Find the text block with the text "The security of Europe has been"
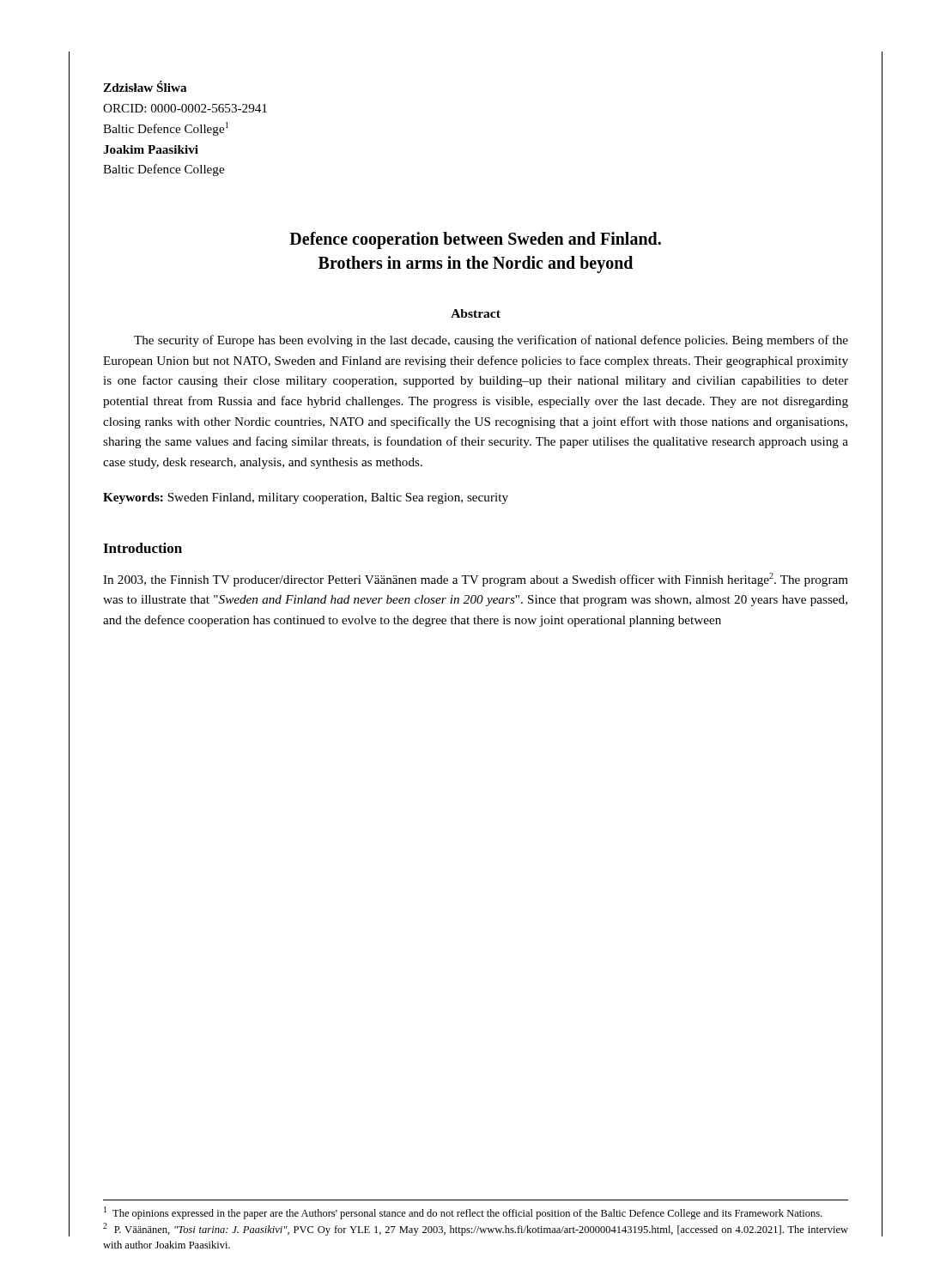Image resolution: width=934 pixels, height=1288 pixels. point(476,401)
